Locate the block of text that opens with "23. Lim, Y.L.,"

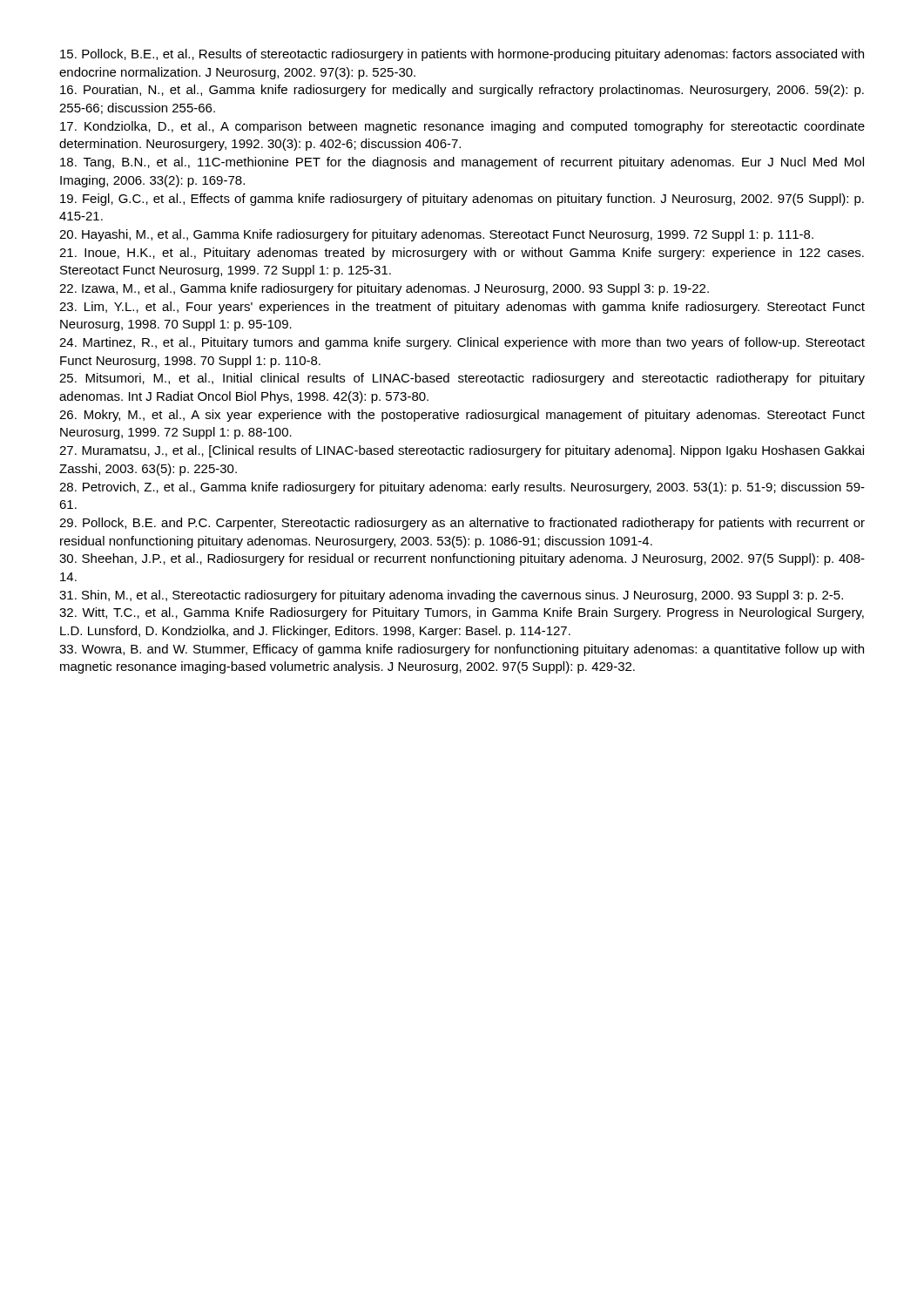pyautogui.click(x=462, y=315)
